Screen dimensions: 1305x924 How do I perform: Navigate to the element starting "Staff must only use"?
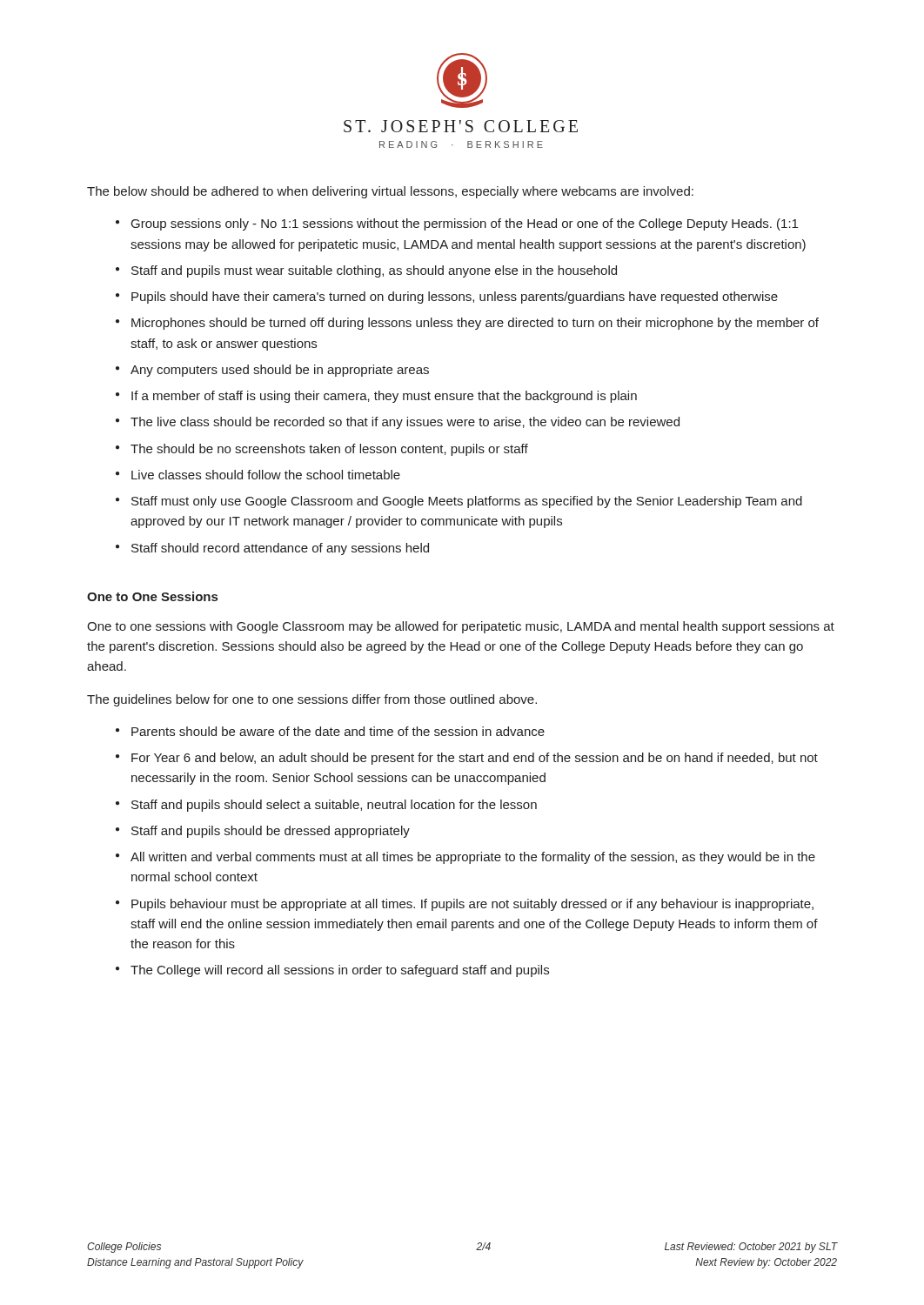point(466,511)
